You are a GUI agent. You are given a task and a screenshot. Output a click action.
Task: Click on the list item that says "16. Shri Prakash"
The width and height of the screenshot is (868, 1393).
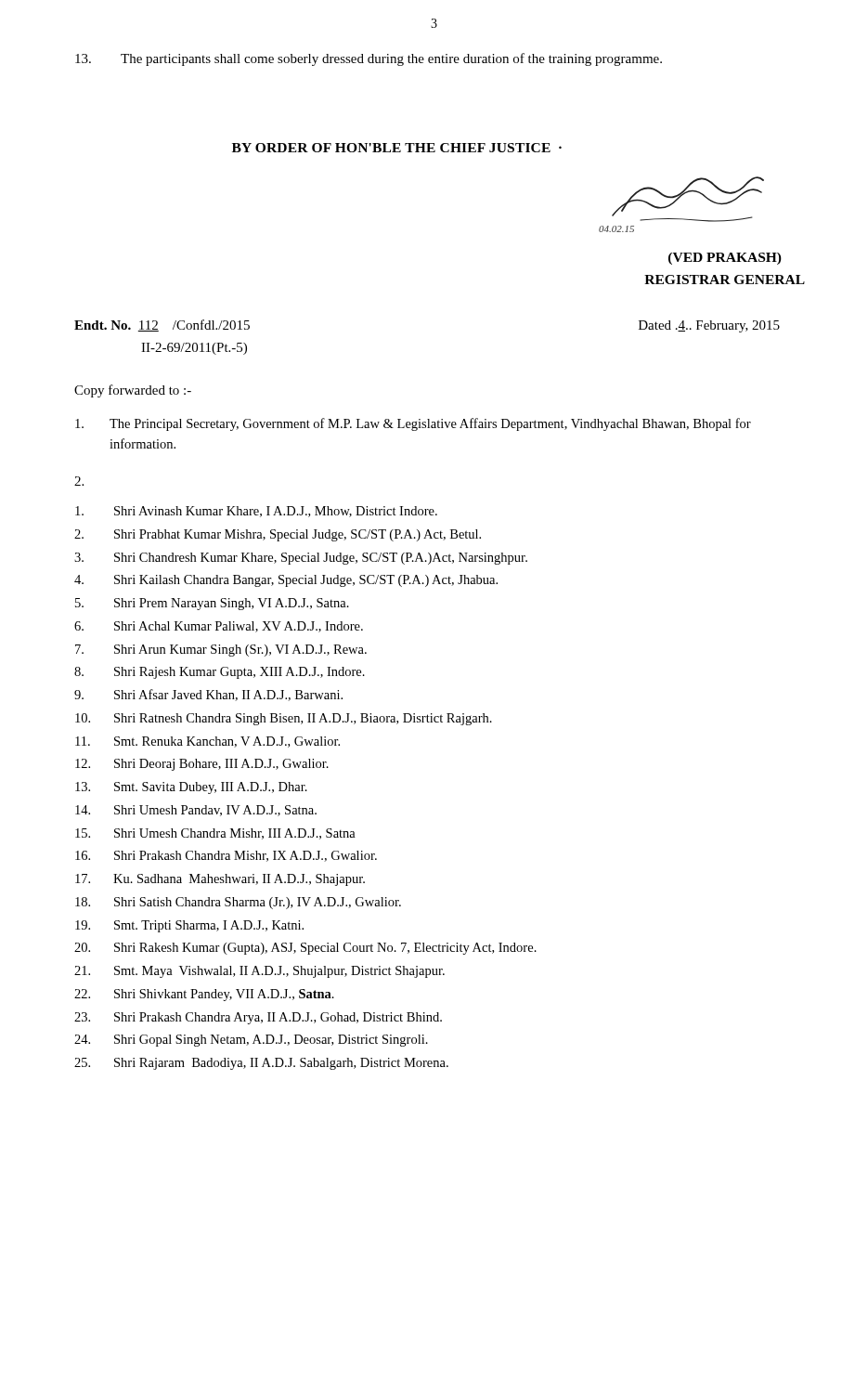click(226, 856)
